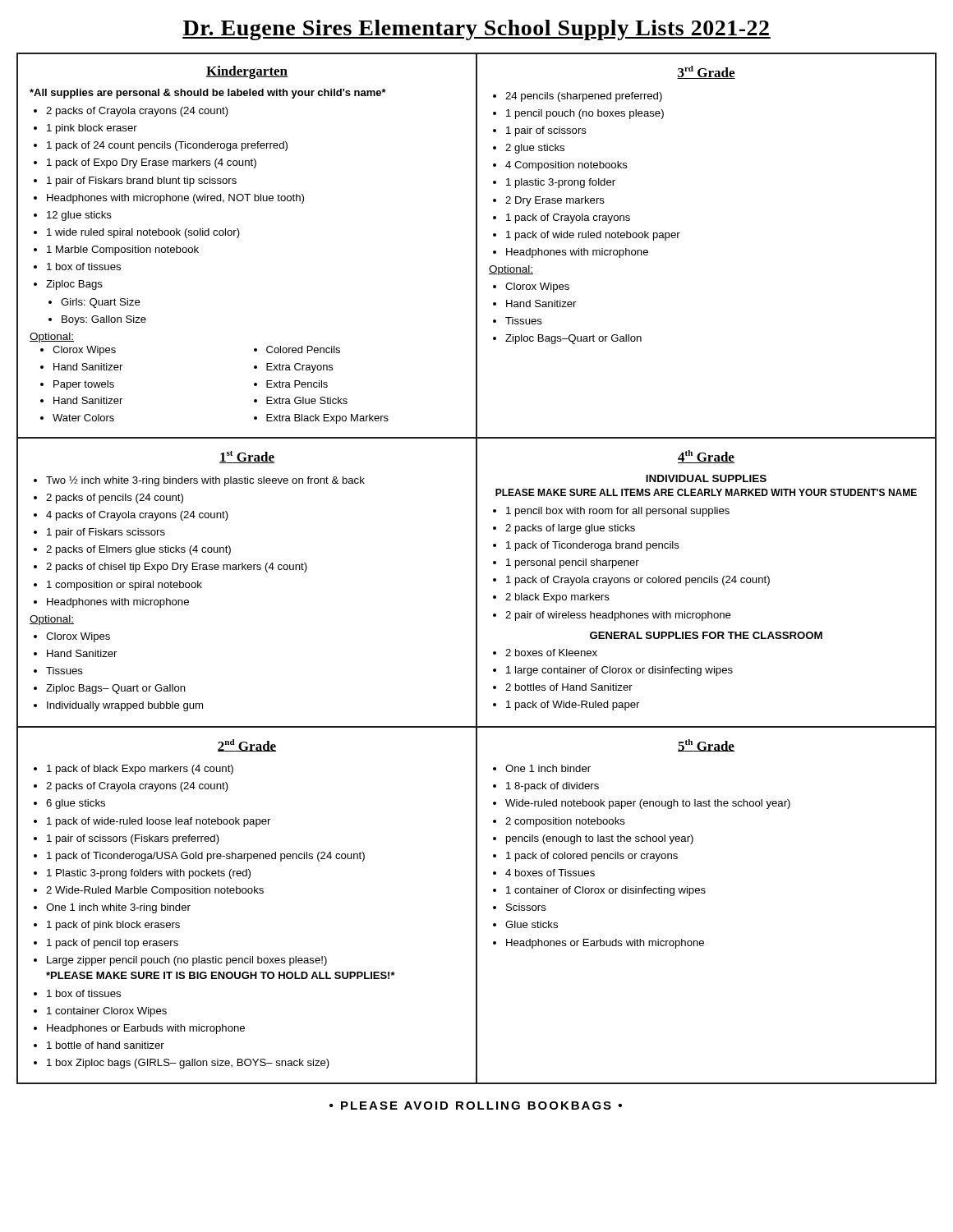Locate the text "3rd Grade"
The image size is (953, 1232).
[x=706, y=72]
